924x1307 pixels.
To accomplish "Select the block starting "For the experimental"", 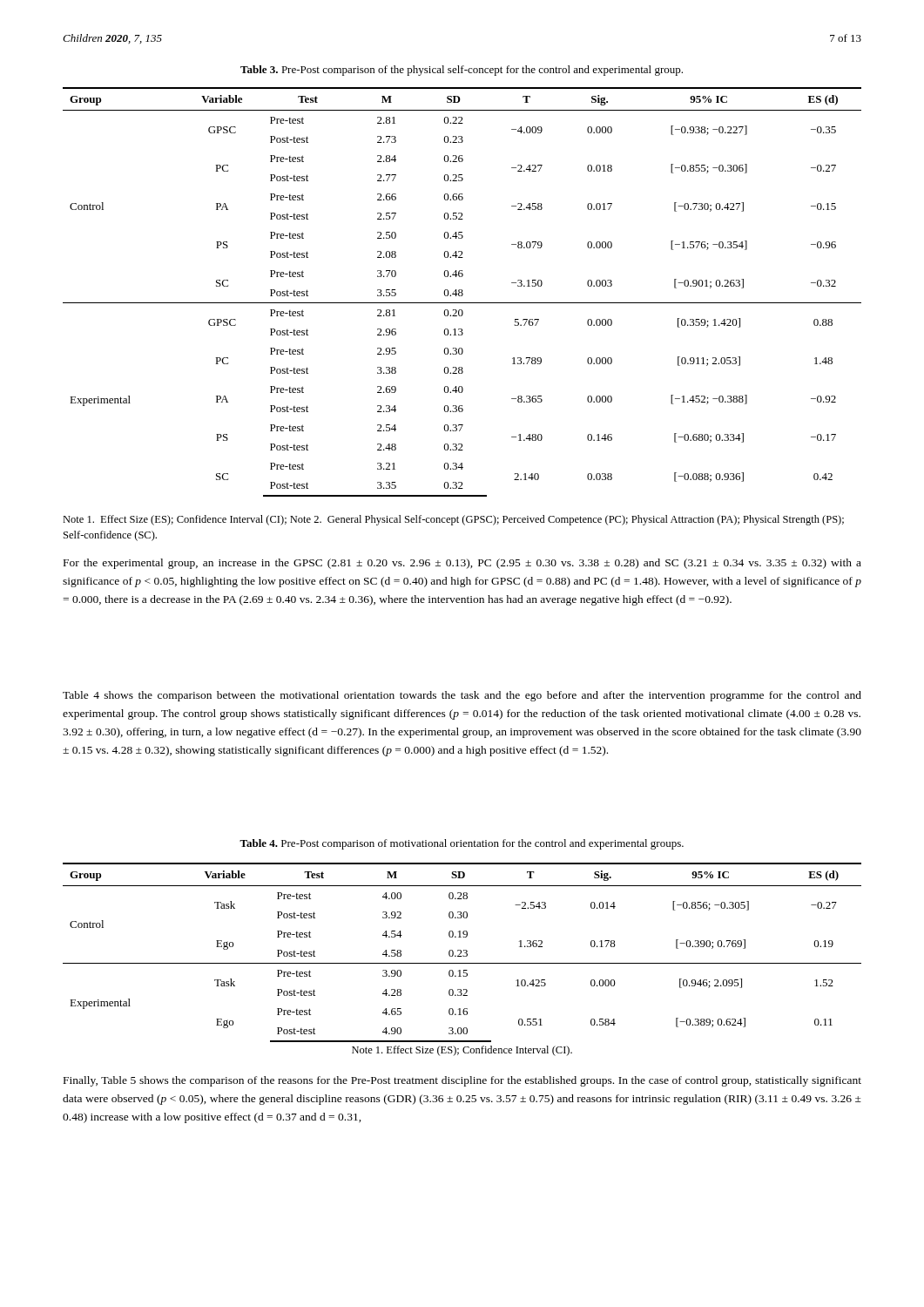I will (x=462, y=581).
